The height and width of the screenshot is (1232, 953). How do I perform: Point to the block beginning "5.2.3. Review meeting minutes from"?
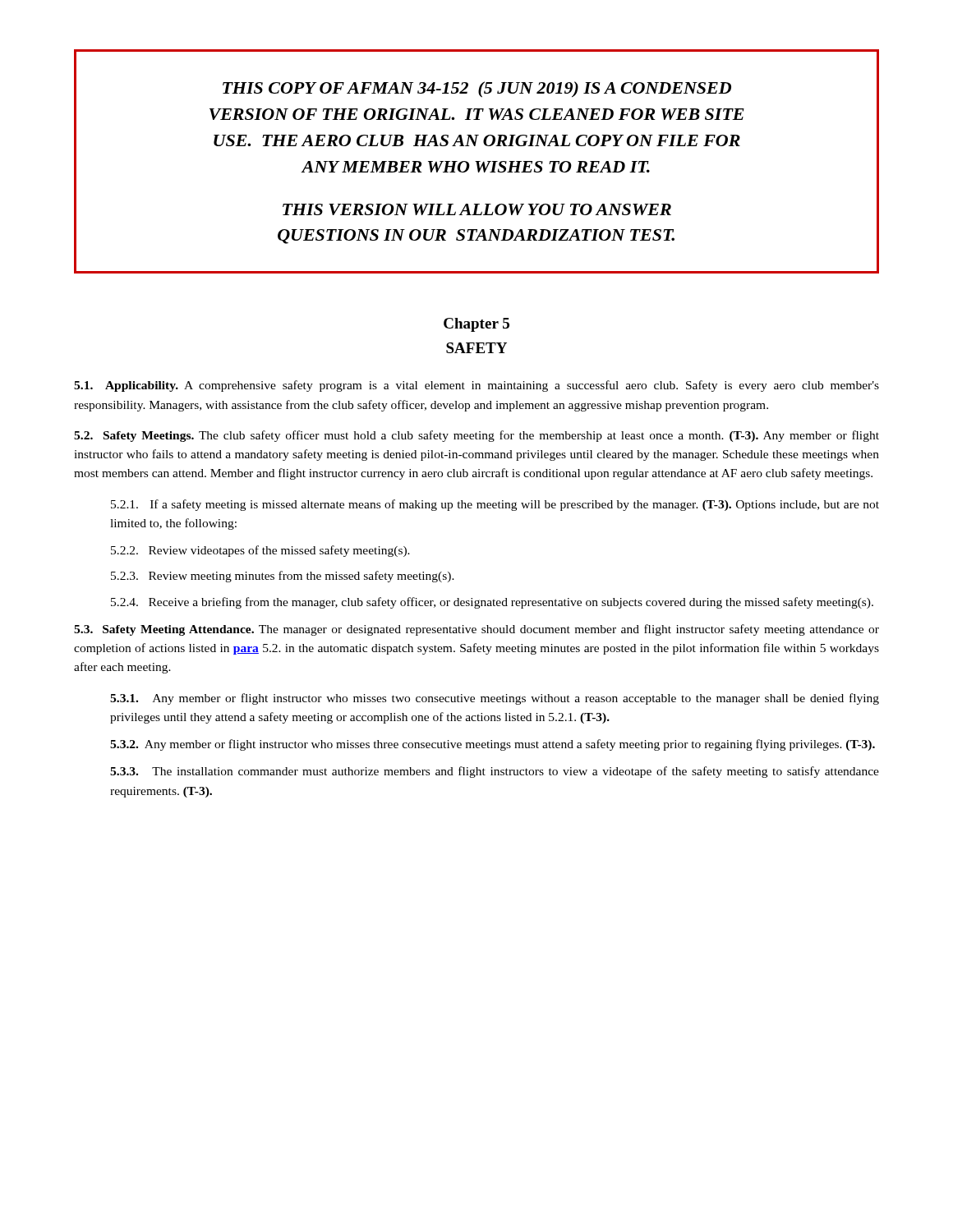point(282,576)
